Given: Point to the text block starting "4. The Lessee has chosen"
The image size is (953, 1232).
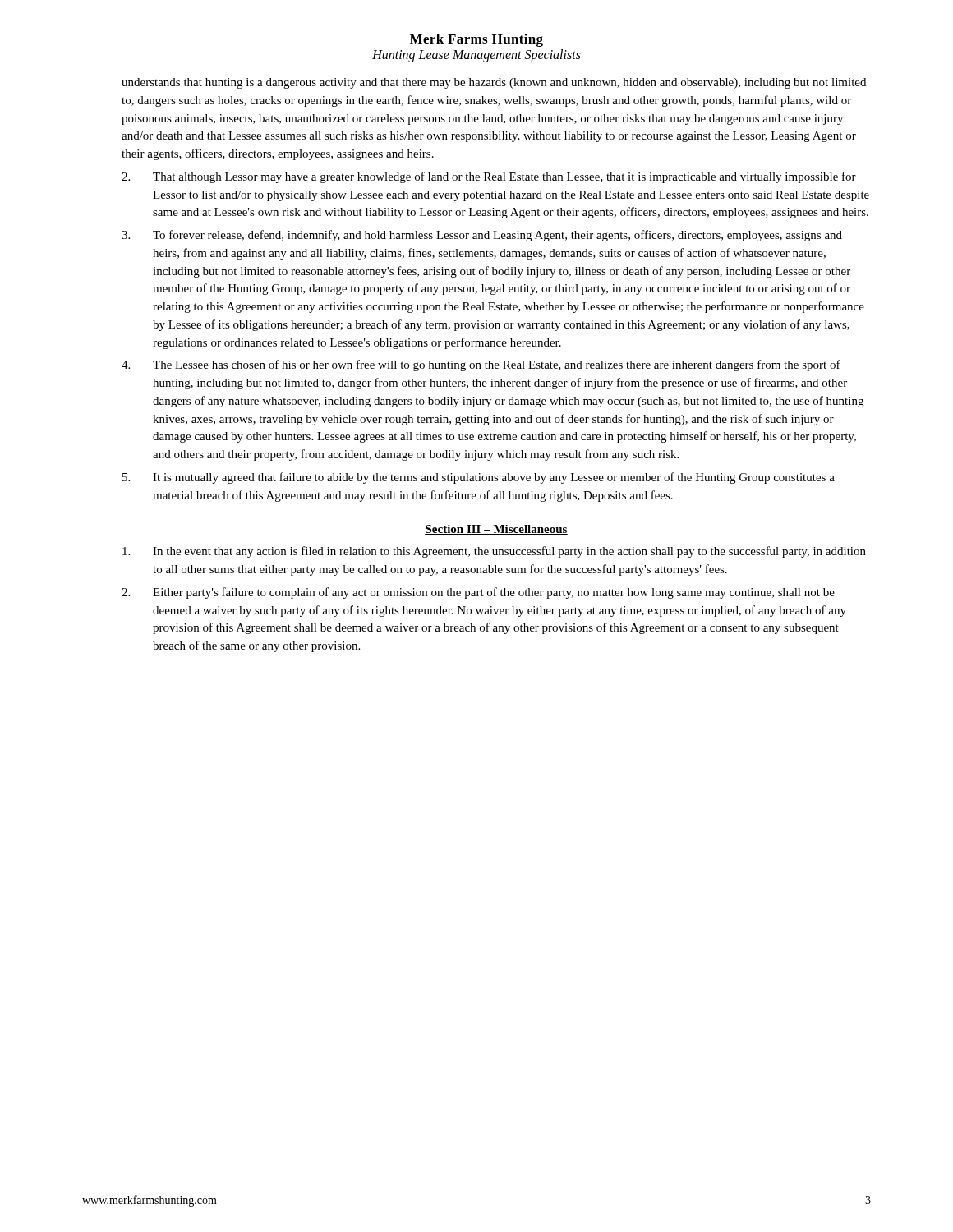Looking at the screenshot, I should pos(496,410).
